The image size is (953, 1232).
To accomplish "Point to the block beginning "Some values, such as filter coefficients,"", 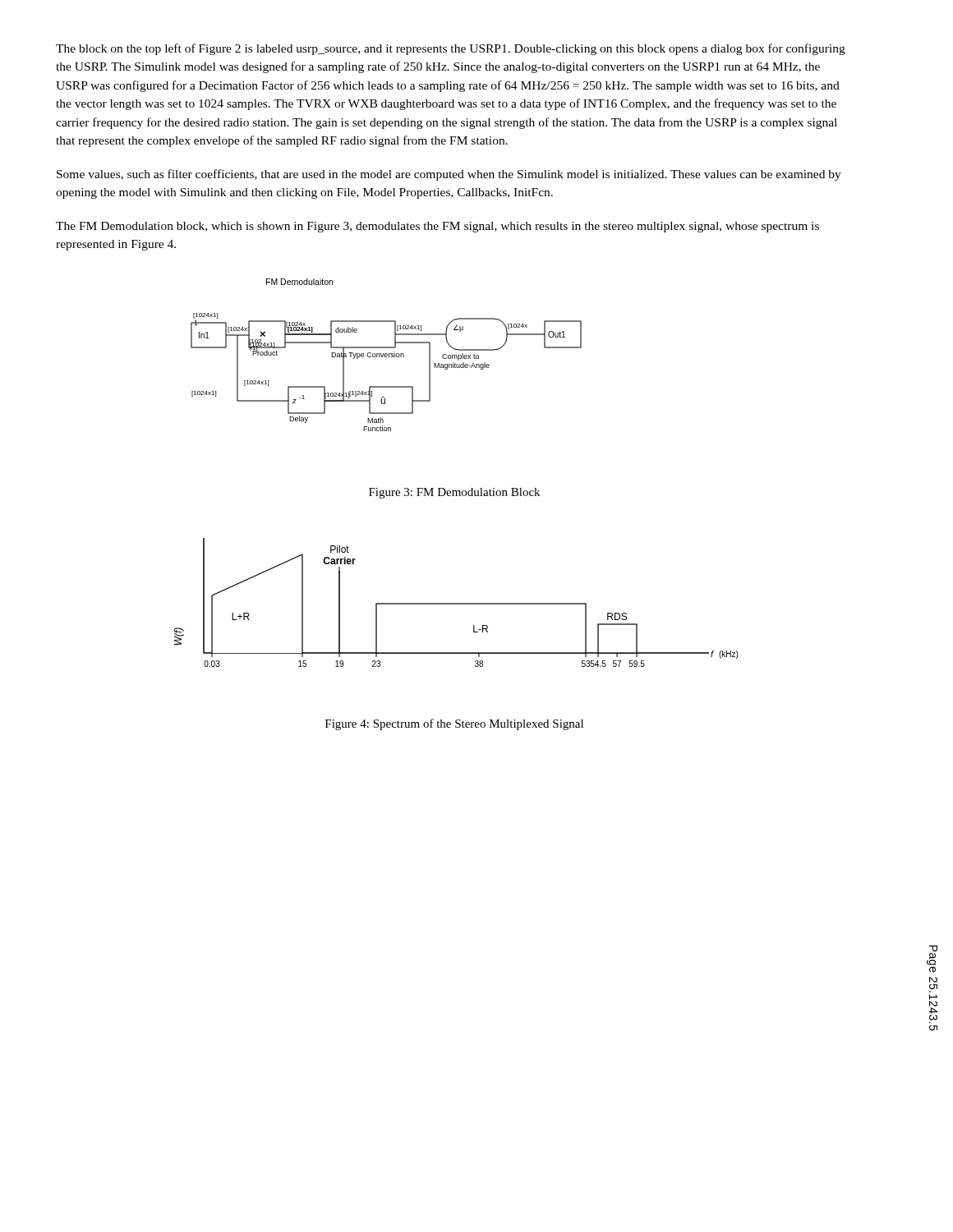I will pos(448,183).
